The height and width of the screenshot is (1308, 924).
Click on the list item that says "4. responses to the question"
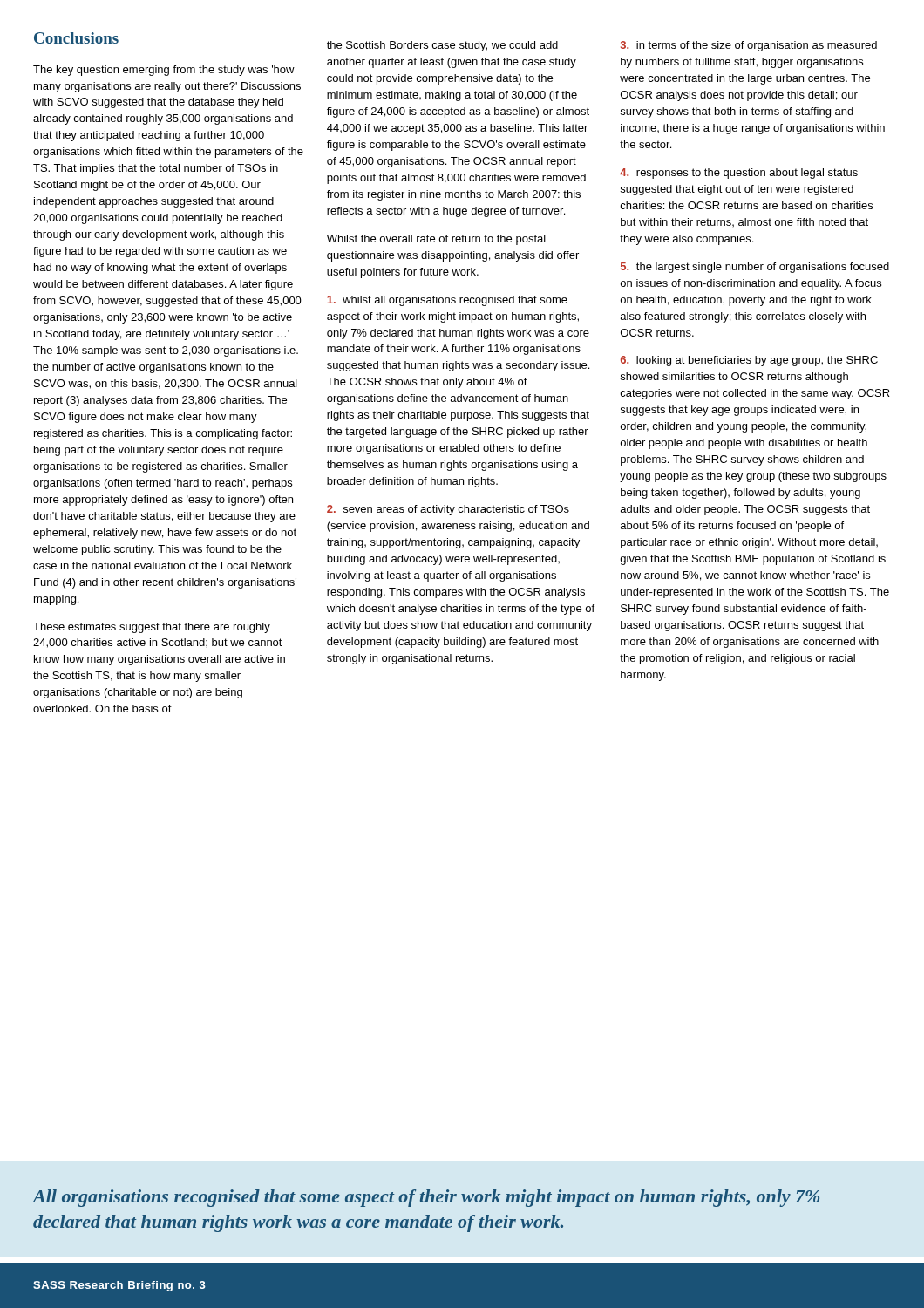point(756,206)
